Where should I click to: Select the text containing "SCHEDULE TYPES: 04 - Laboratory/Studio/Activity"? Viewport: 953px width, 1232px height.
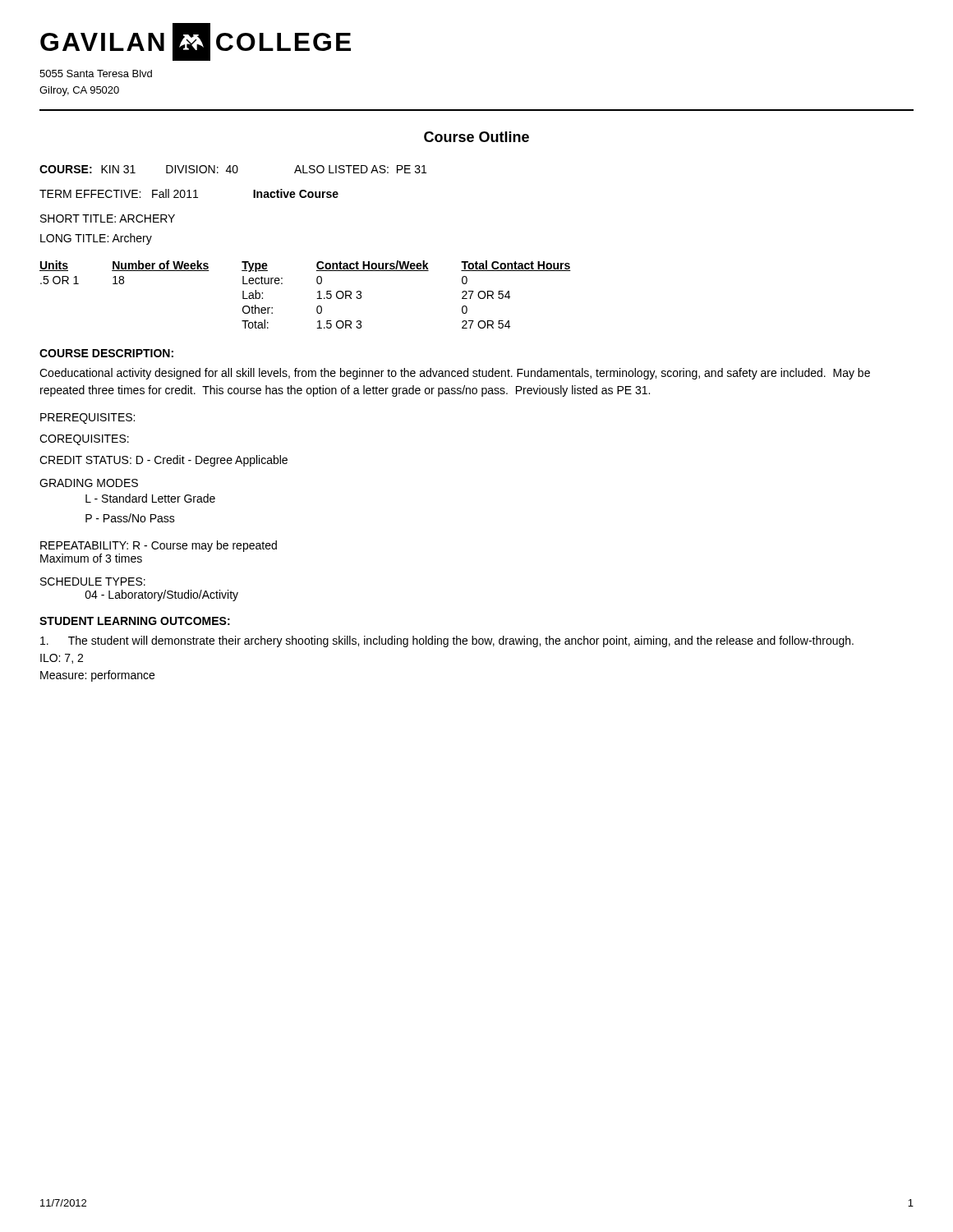pos(139,588)
